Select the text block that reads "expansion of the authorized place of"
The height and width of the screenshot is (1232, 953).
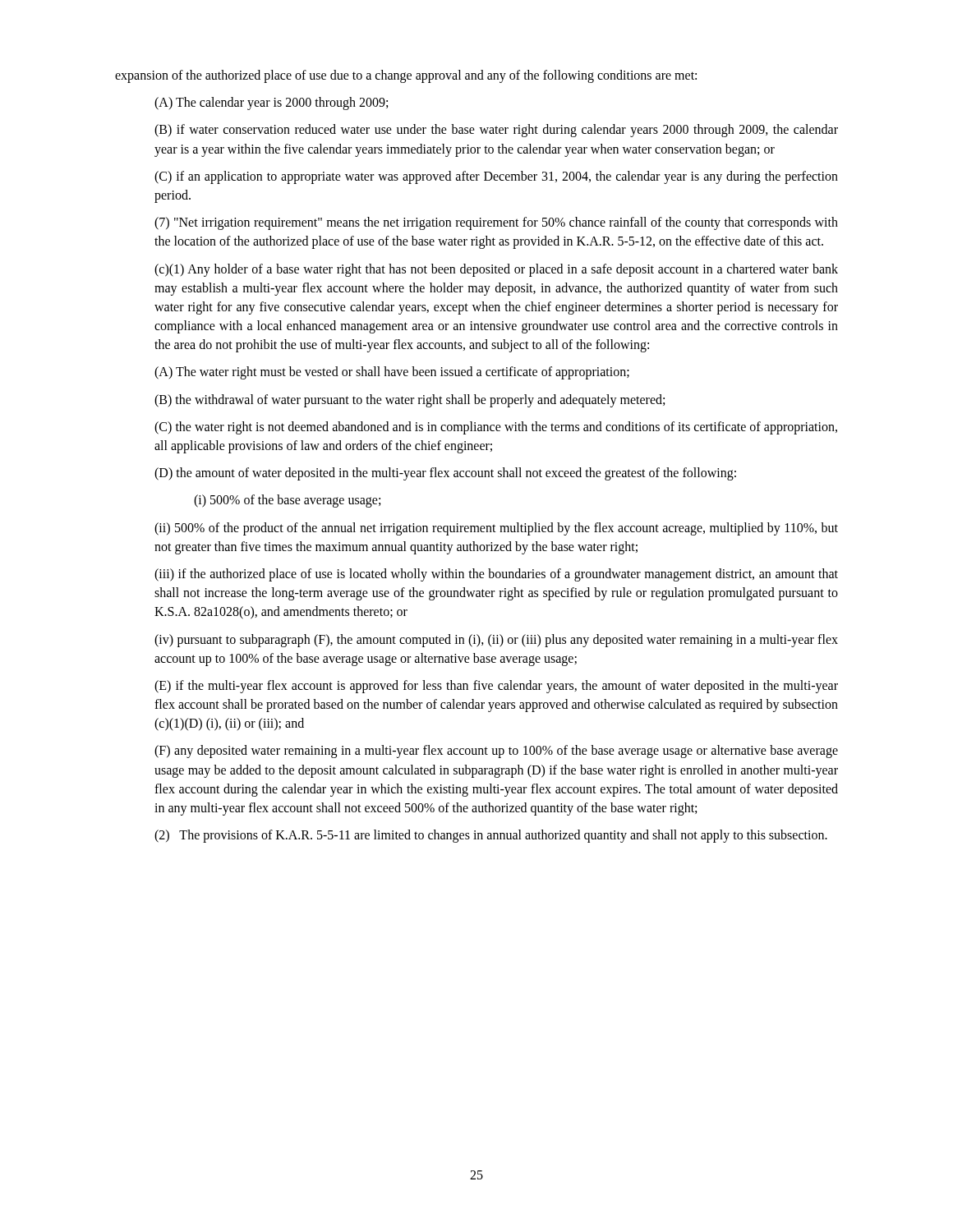pos(476,75)
